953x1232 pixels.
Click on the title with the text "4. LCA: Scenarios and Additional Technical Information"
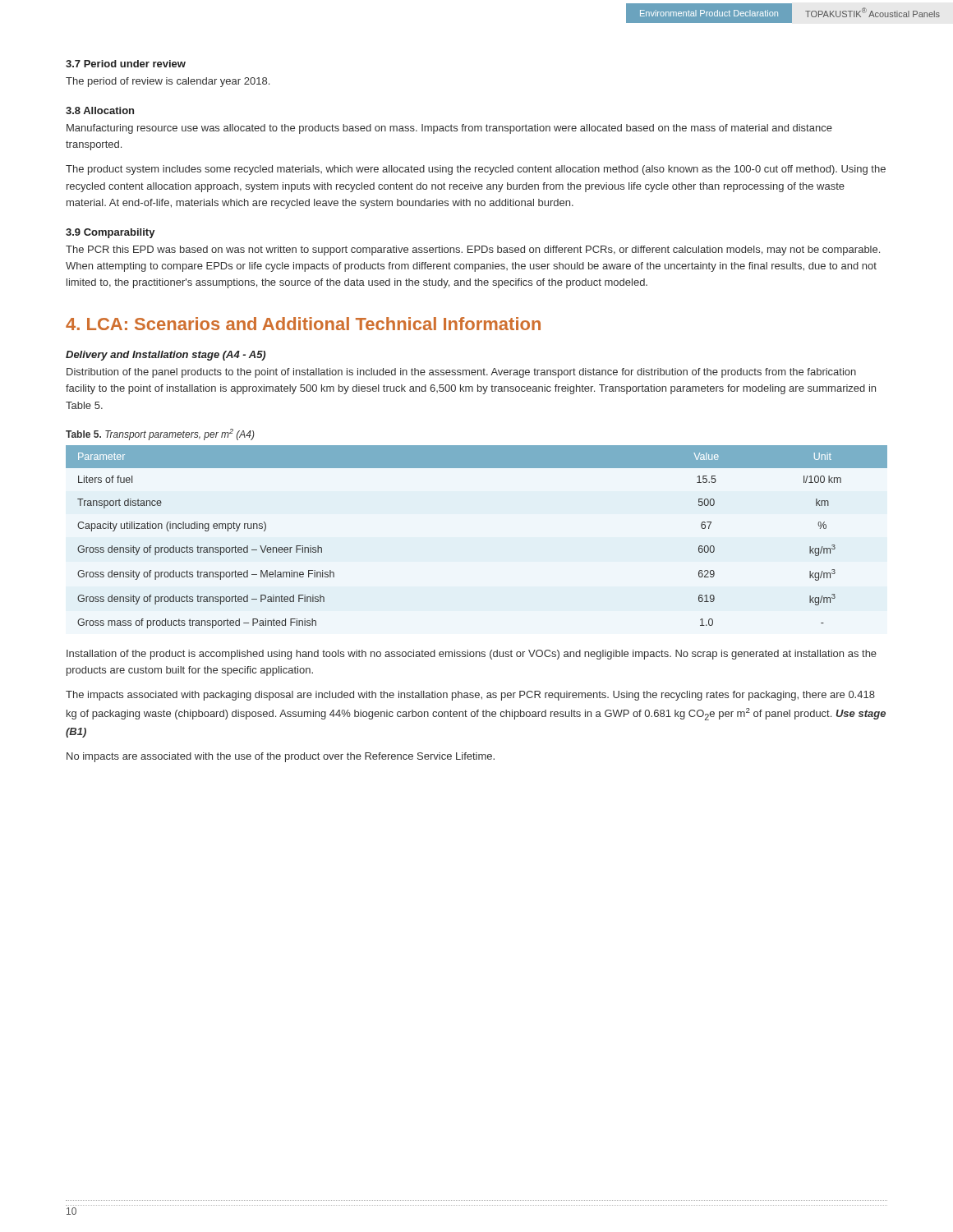304,324
